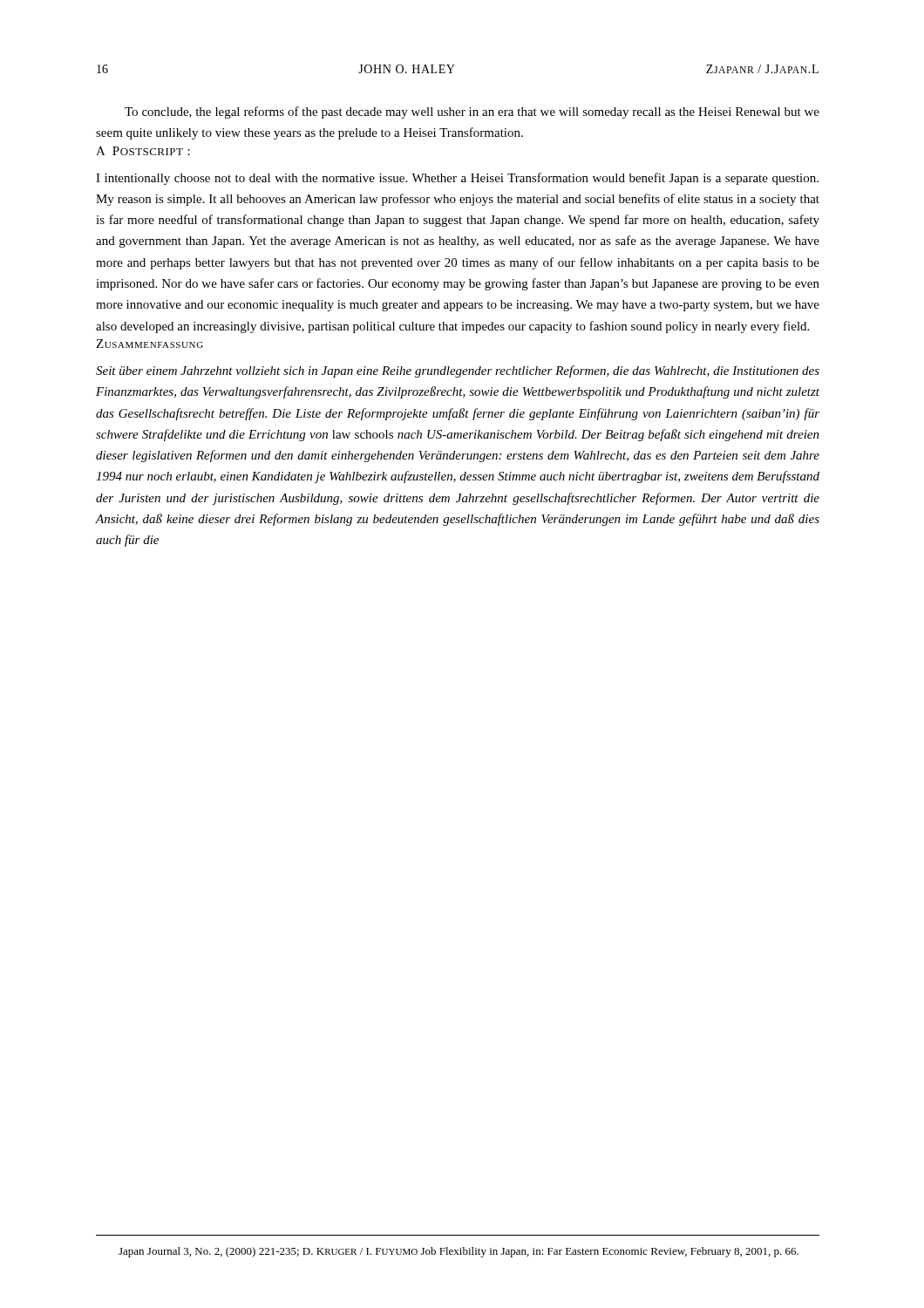The width and height of the screenshot is (924, 1308).
Task: Locate the text starting "Japan Journal 3, No. 2,"
Action: coord(459,1250)
